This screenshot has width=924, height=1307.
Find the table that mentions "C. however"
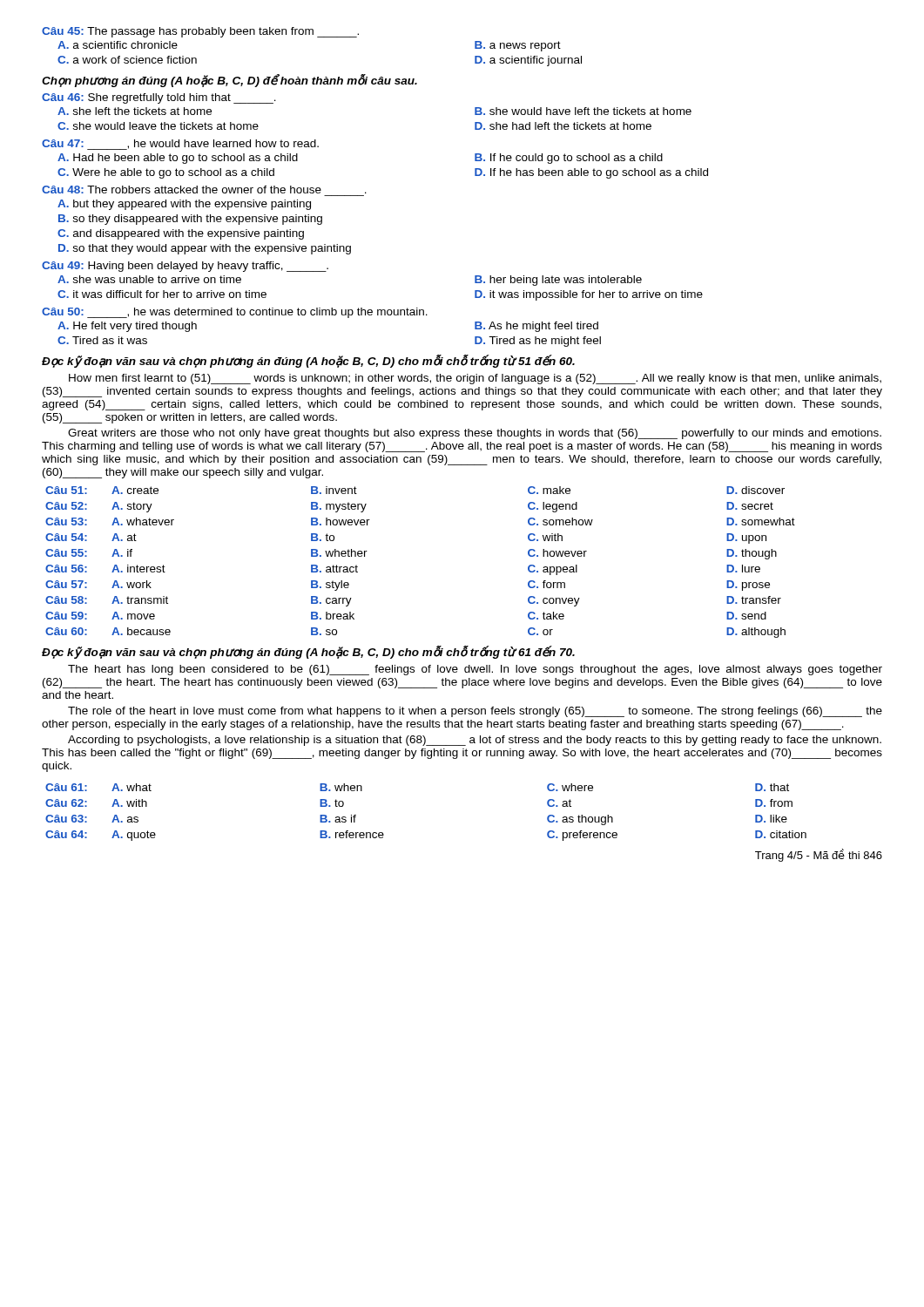[x=462, y=560]
